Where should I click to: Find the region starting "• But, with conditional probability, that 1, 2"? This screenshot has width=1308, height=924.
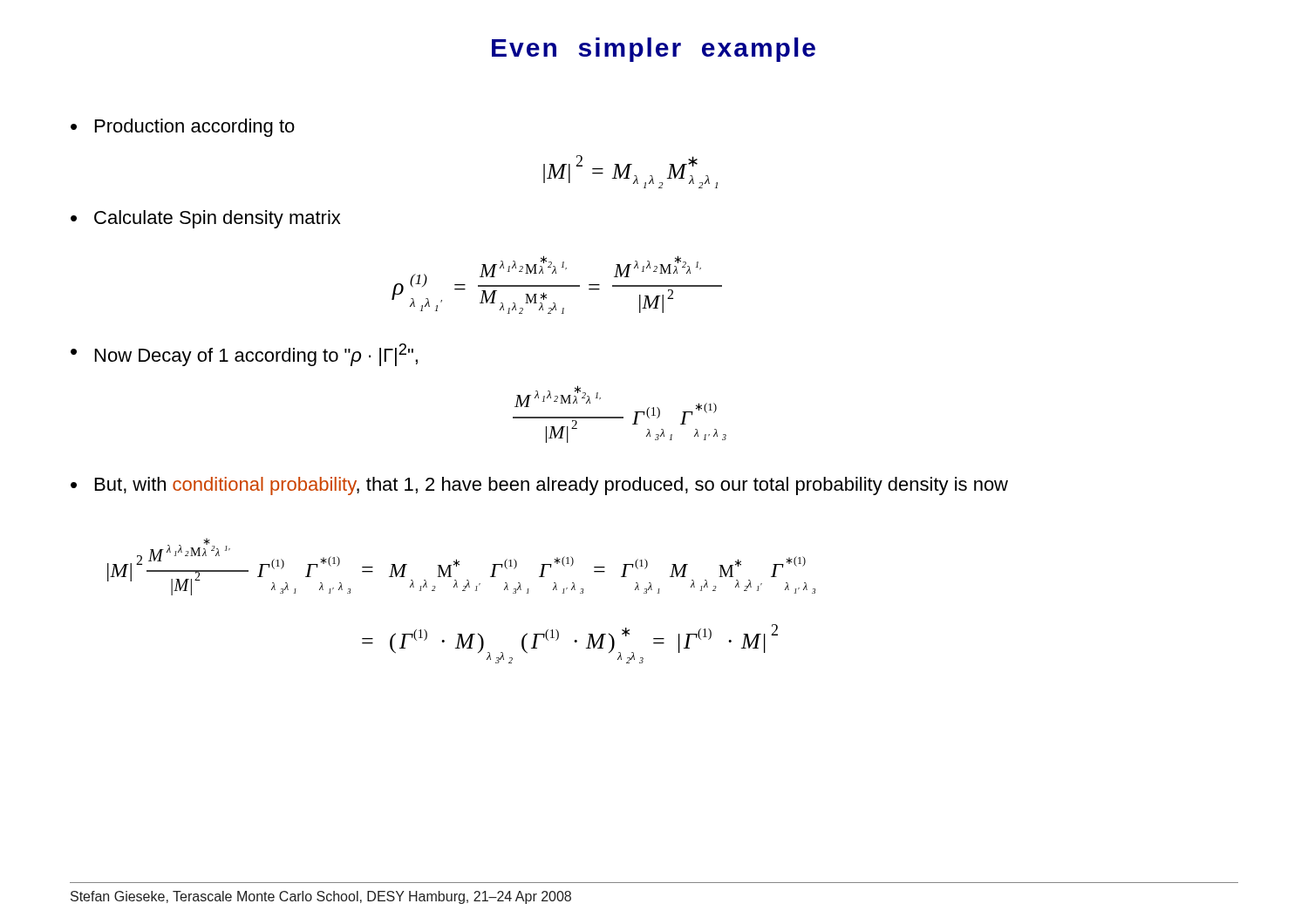coord(654,486)
